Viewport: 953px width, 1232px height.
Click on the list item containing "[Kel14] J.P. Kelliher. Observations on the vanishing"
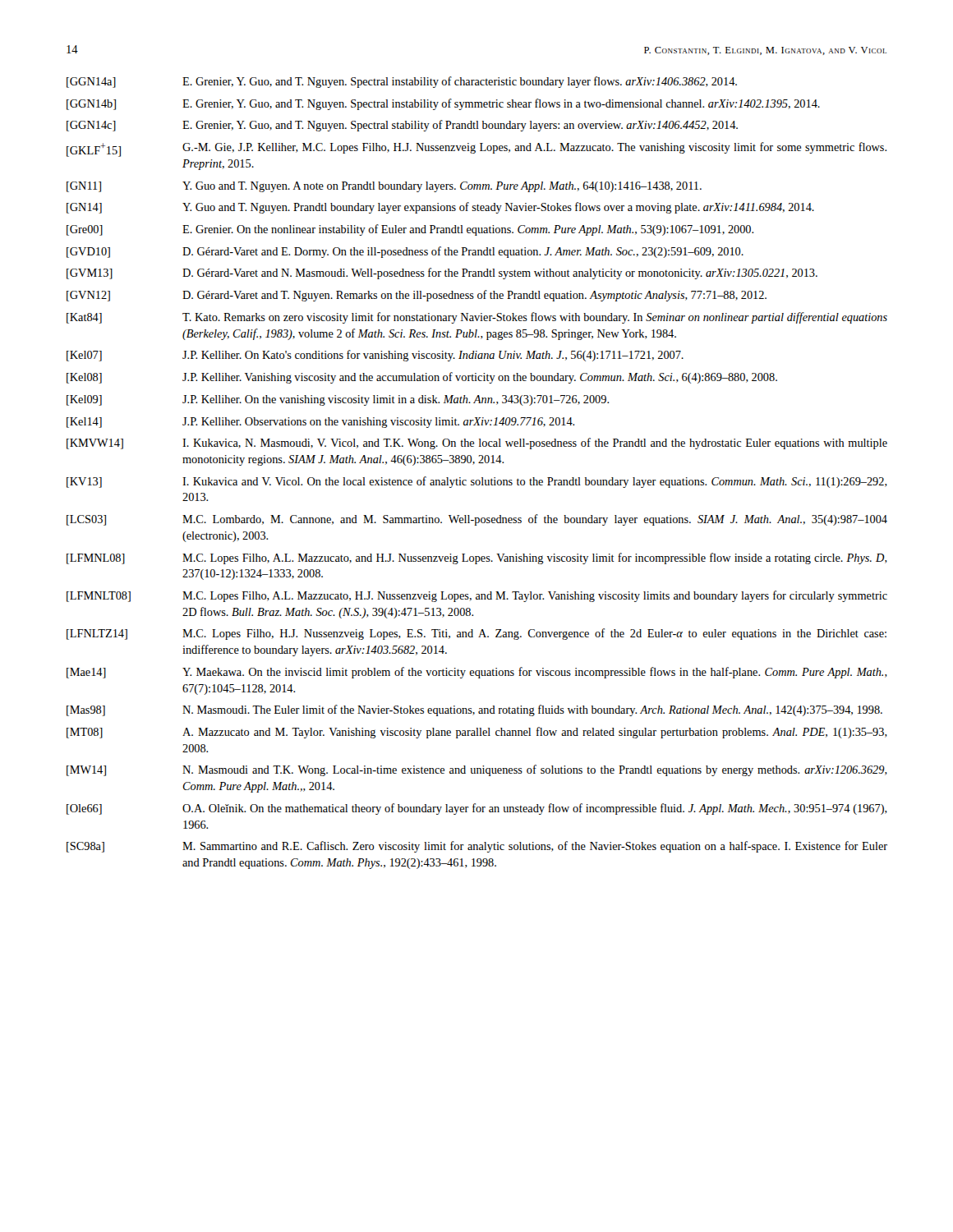click(476, 422)
